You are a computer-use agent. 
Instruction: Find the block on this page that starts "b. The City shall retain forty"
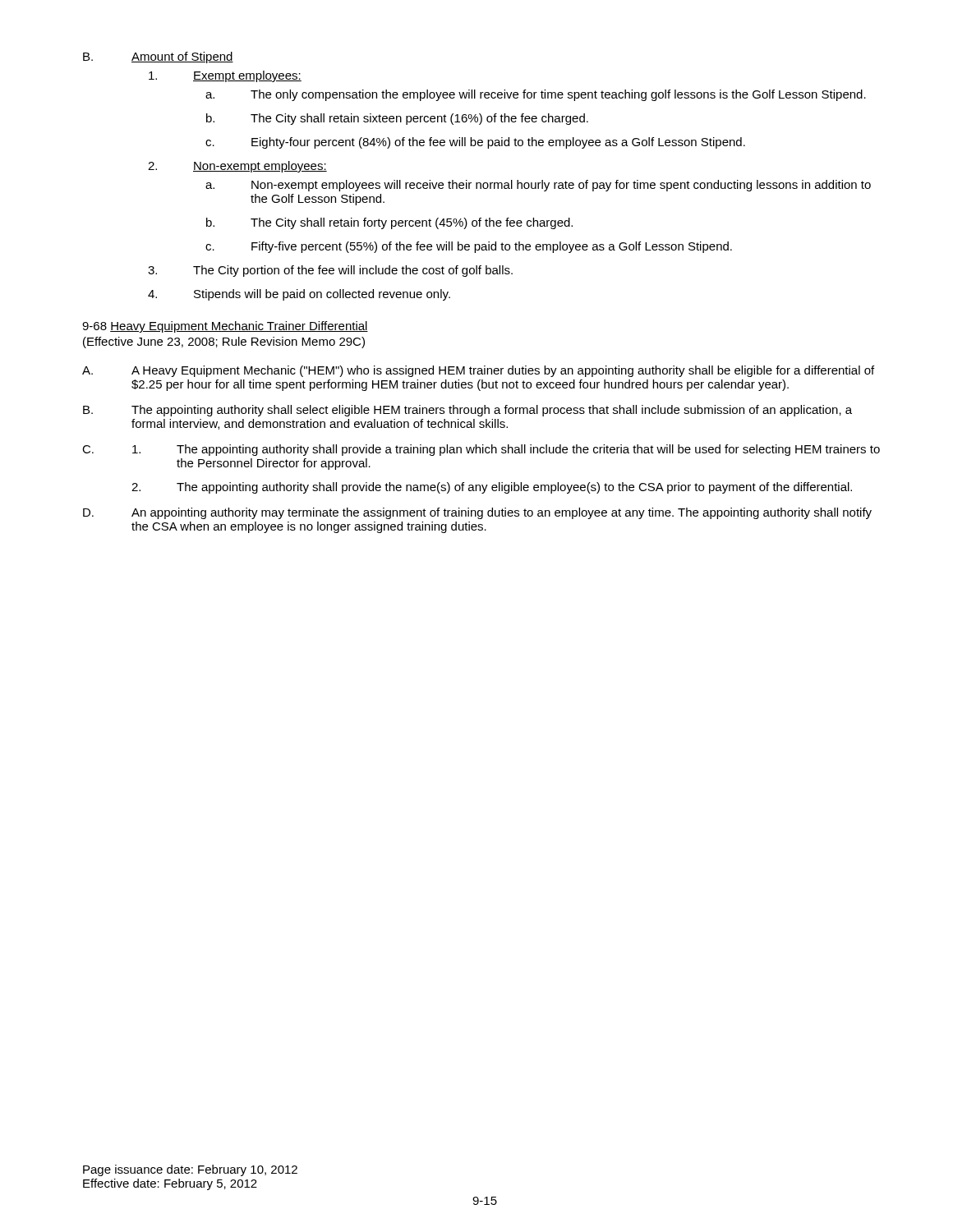546,222
